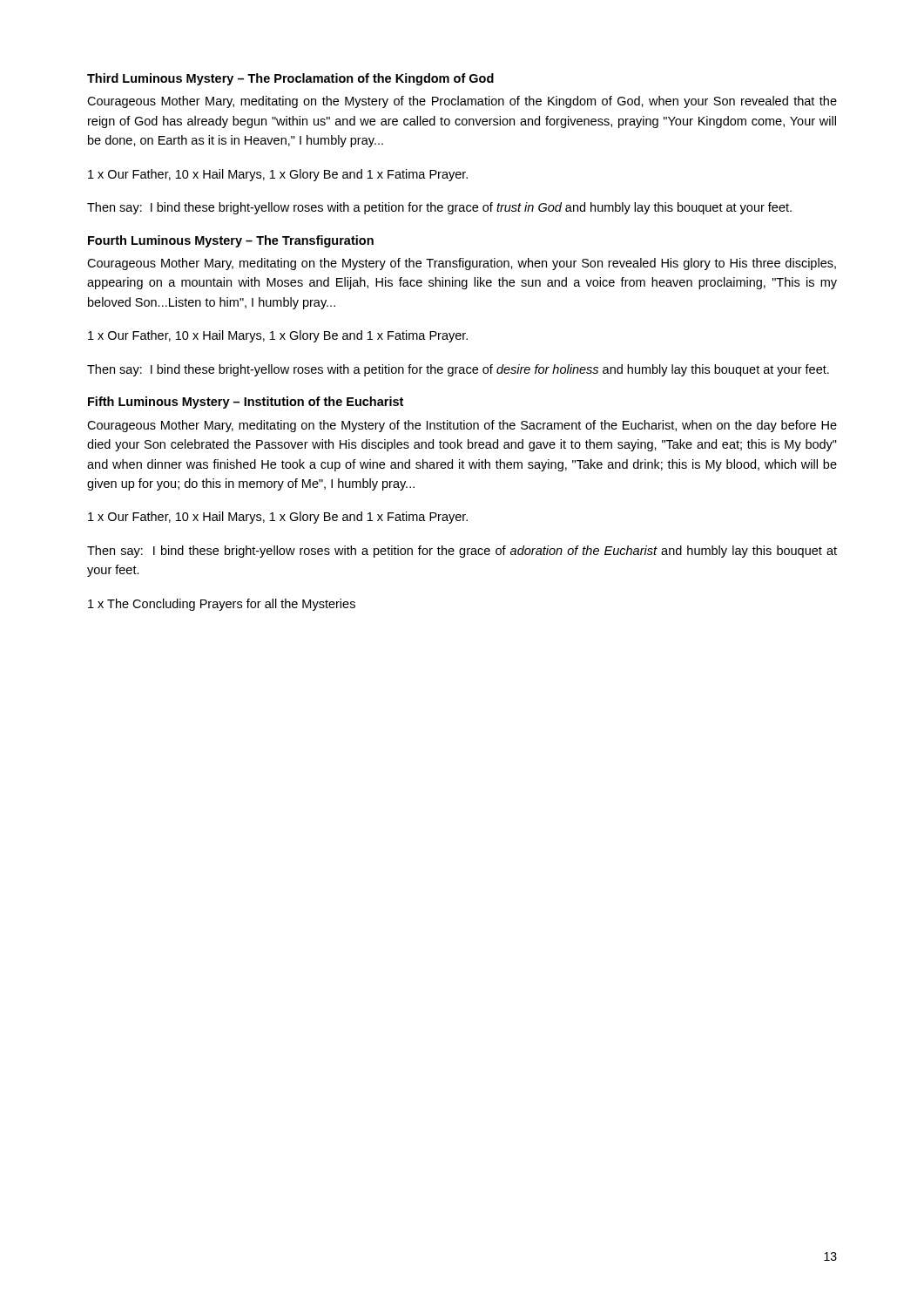Find the text block that reads "1 x The Concluding Prayers for all the"

(x=221, y=604)
